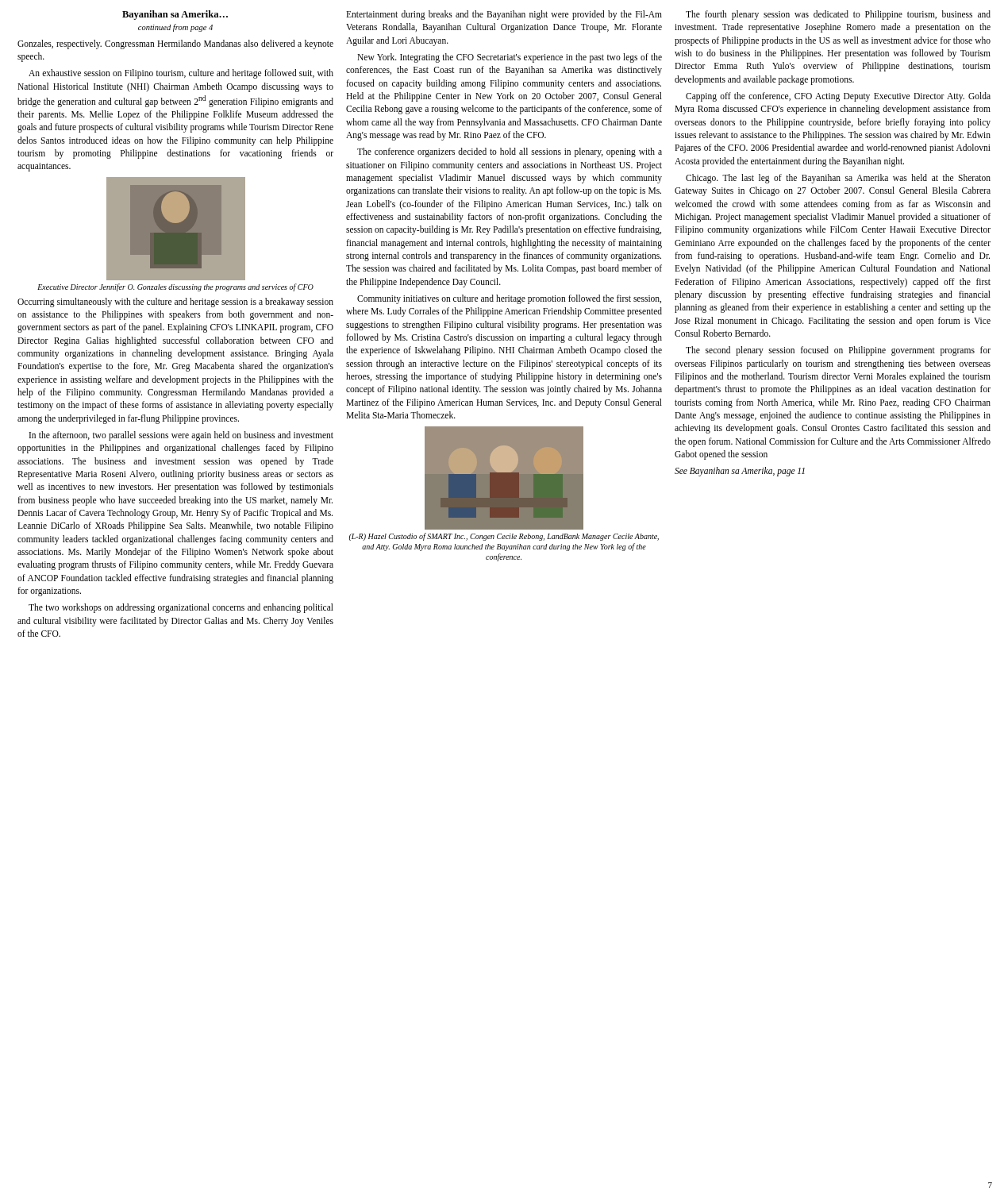Viewport: 1008px width, 1191px height.
Task: Where is the passage that starts "Community initiatives on culture and heritage promotion"?
Action: 504,357
